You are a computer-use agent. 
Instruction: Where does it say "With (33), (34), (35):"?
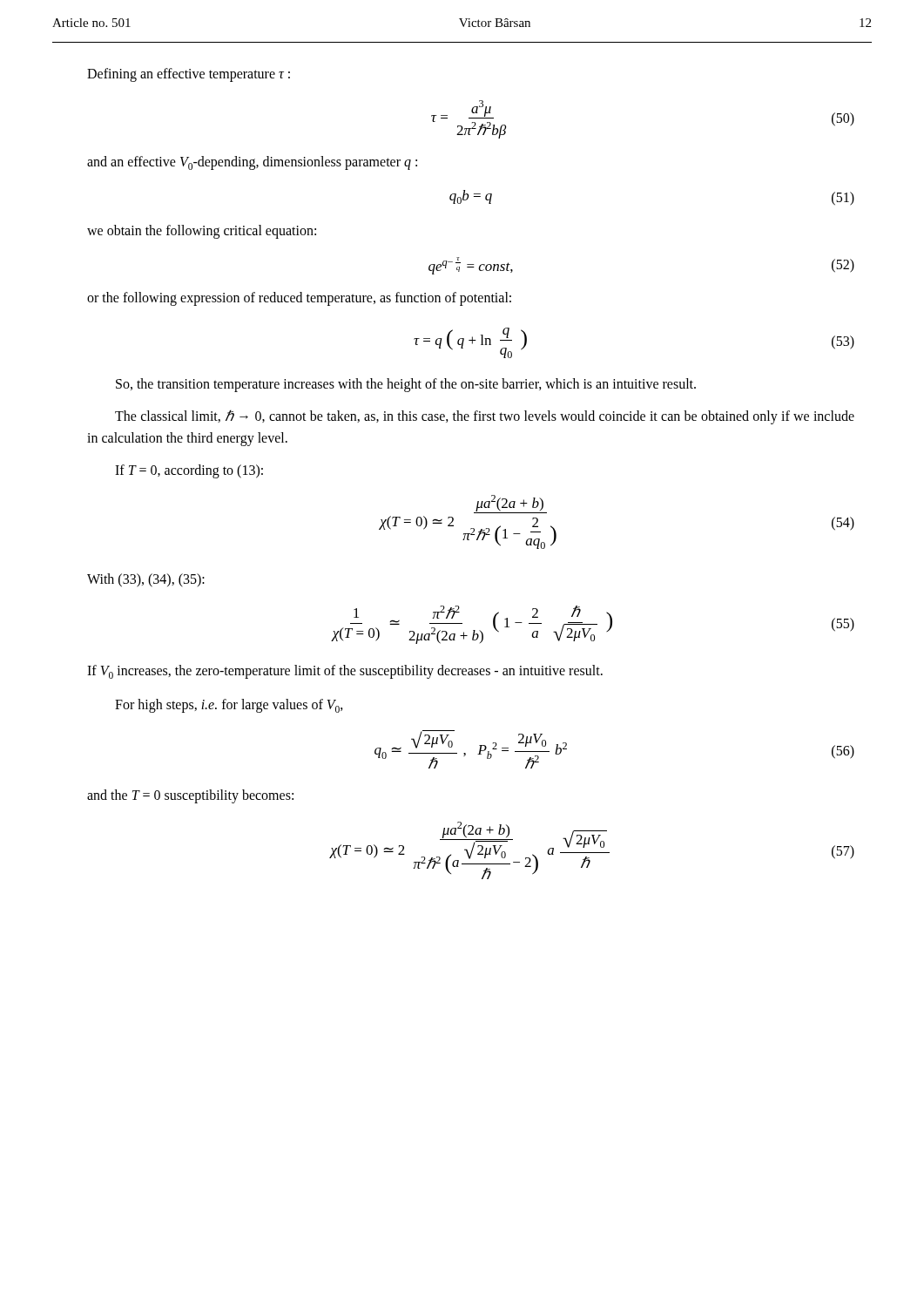pyautogui.click(x=146, y=579)
